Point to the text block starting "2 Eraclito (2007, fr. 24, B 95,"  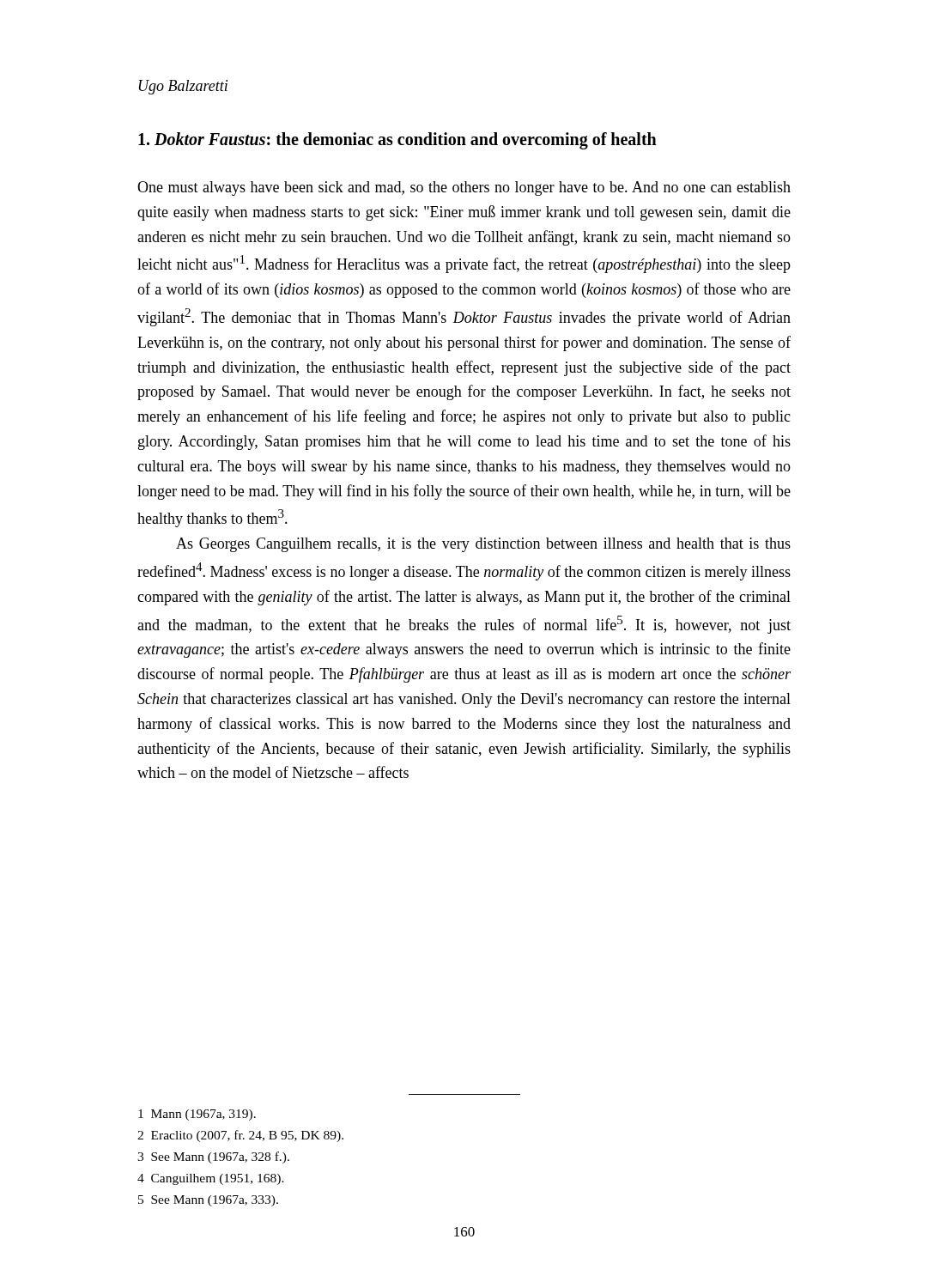coord(241,1135)
